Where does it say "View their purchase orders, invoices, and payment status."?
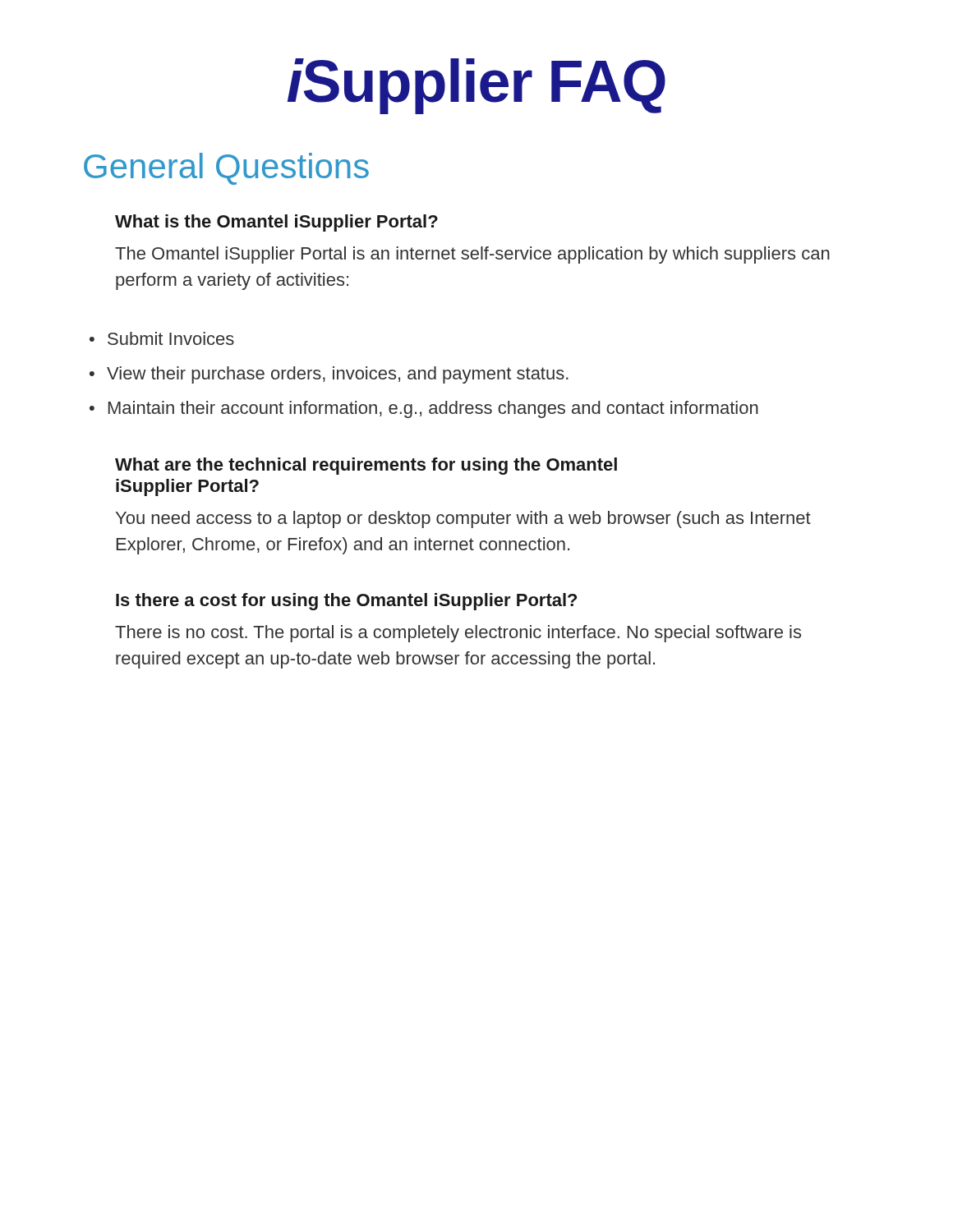953x1232 pixels. [476, 374]
